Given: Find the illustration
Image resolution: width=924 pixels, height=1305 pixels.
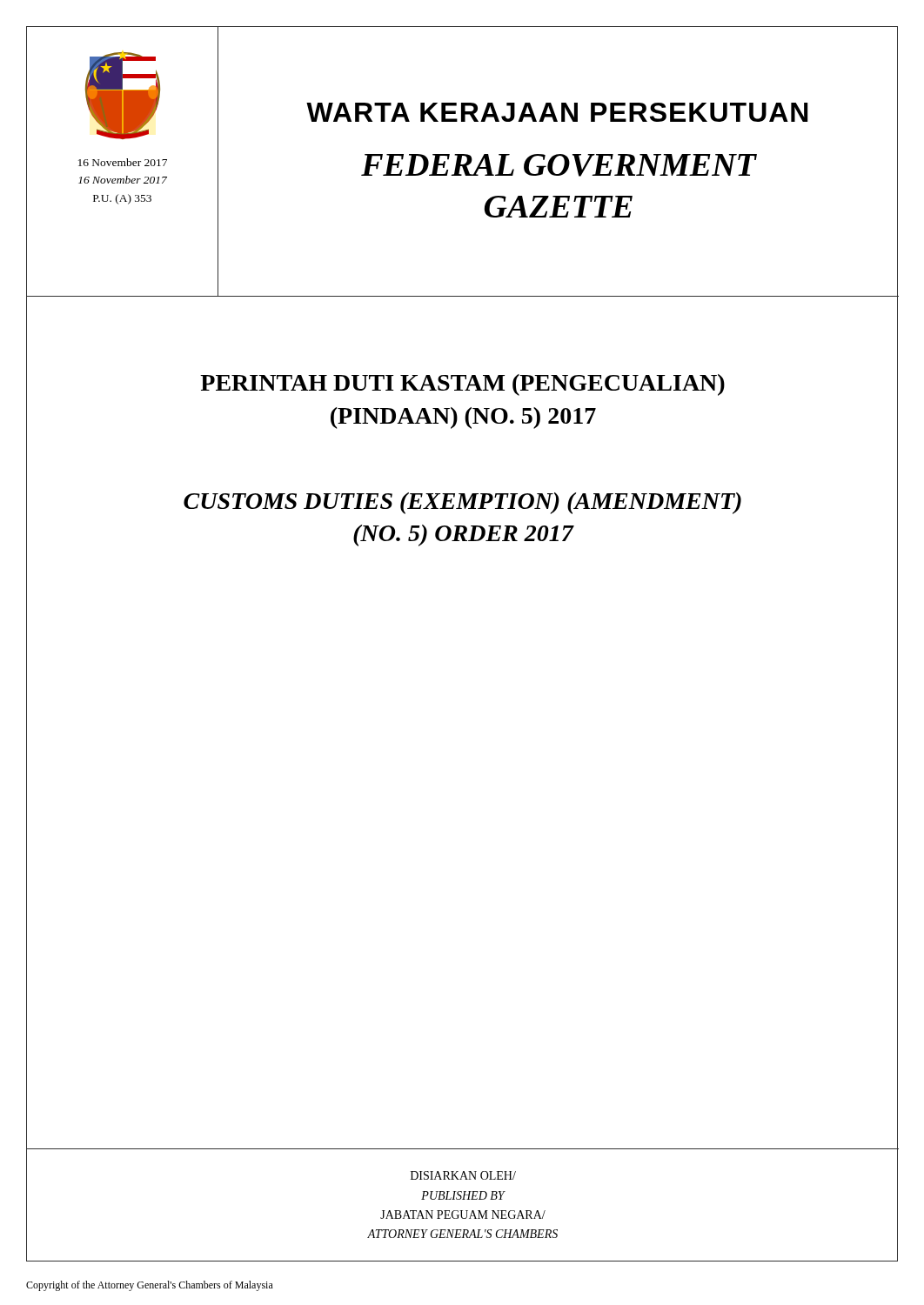Looking at the screenshot, I should point(122,94).
